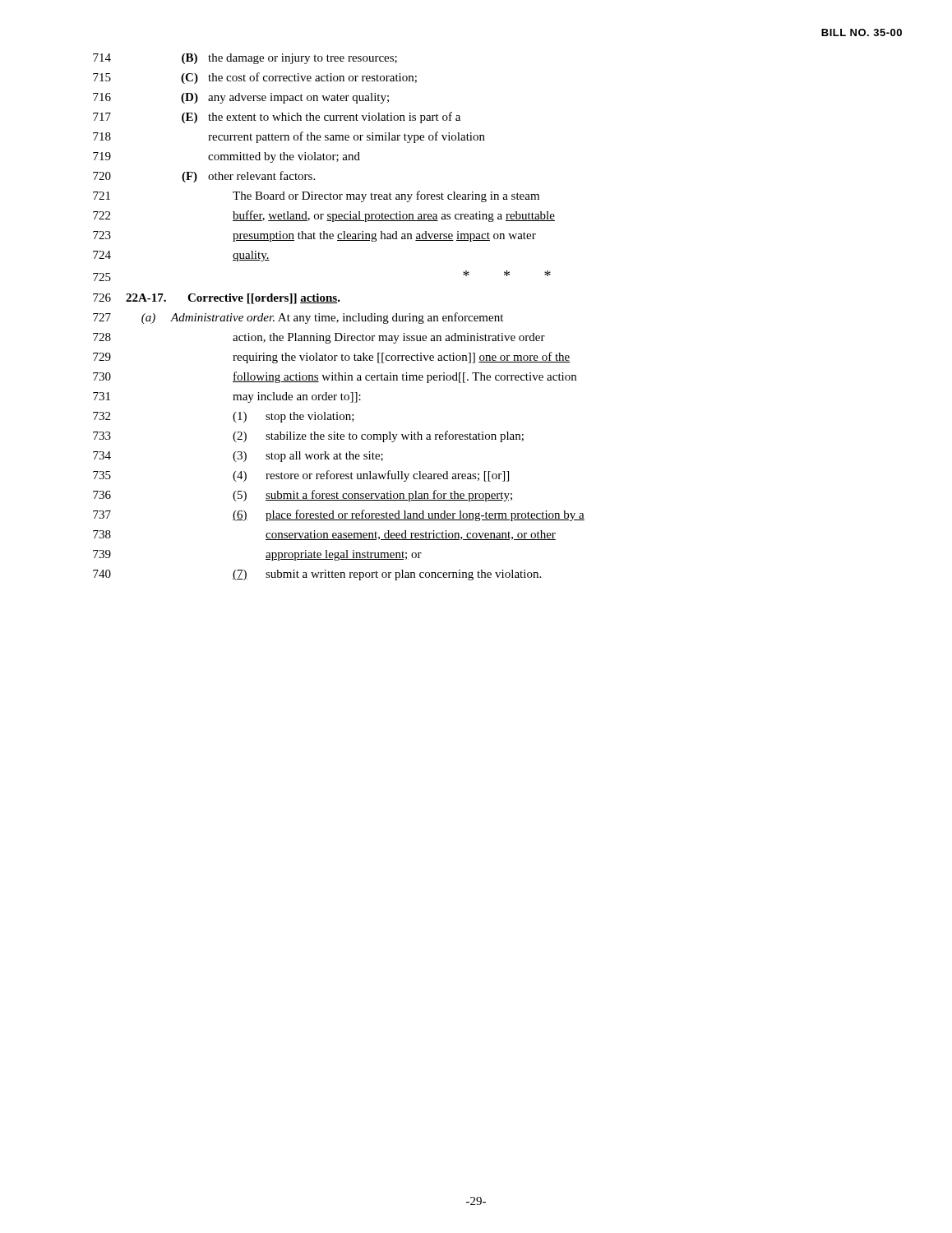Find the text with the text "724 quality."
The width and height of the screenshot is (952, 1233).
[100, 258]
